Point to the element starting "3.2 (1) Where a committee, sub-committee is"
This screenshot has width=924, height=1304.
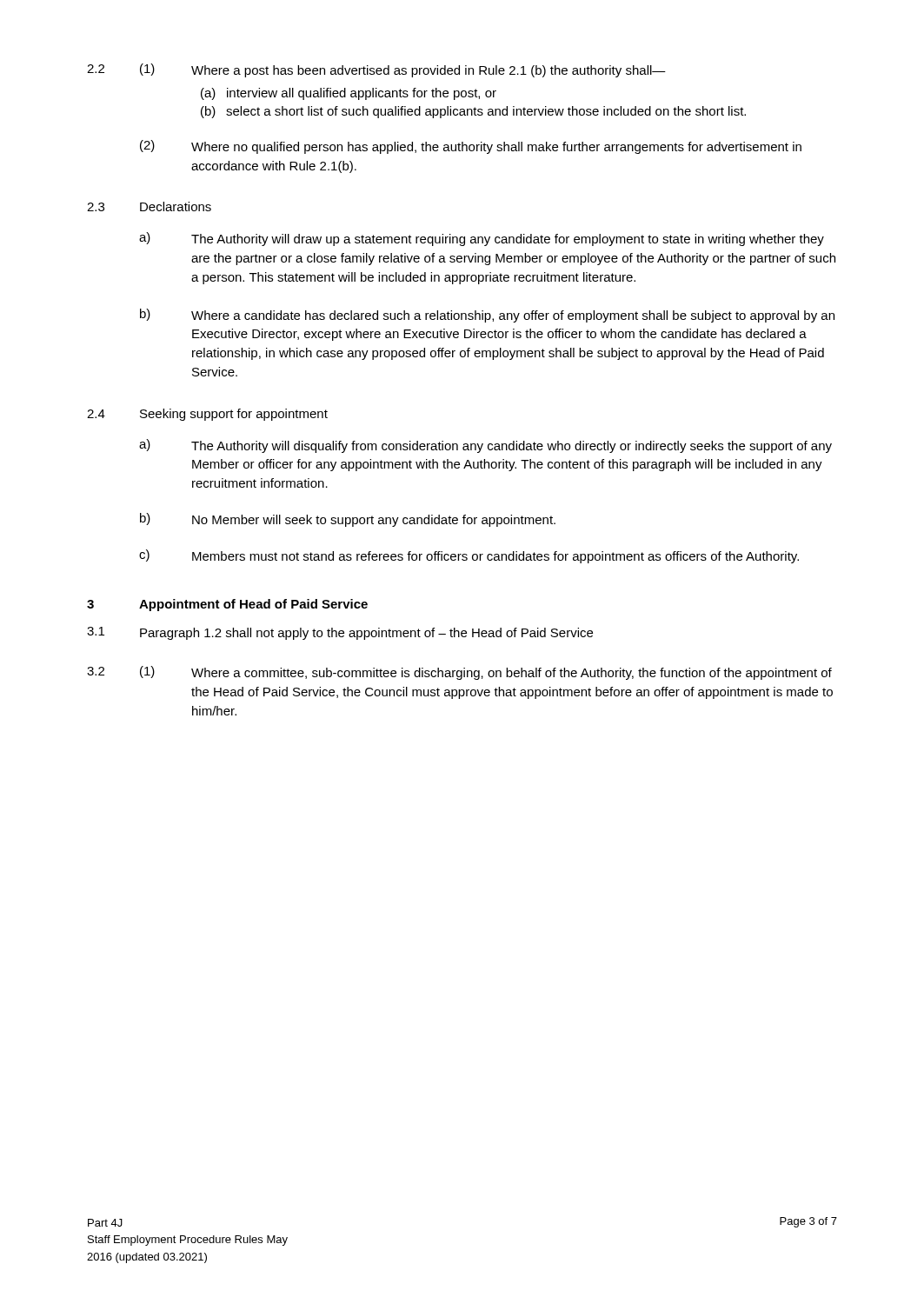click(462, 694)
